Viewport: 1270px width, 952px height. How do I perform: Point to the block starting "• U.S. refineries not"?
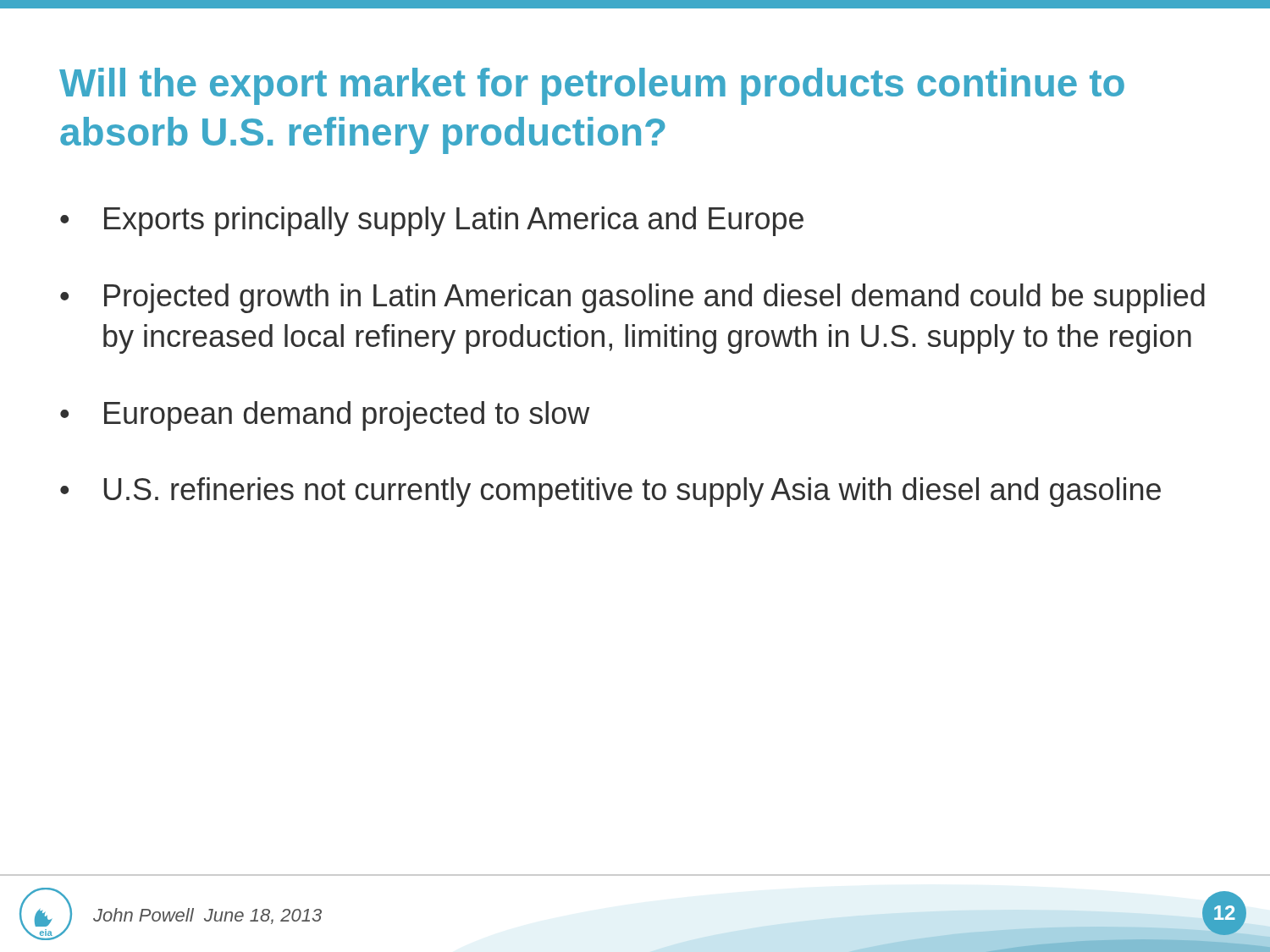(611, 491)
